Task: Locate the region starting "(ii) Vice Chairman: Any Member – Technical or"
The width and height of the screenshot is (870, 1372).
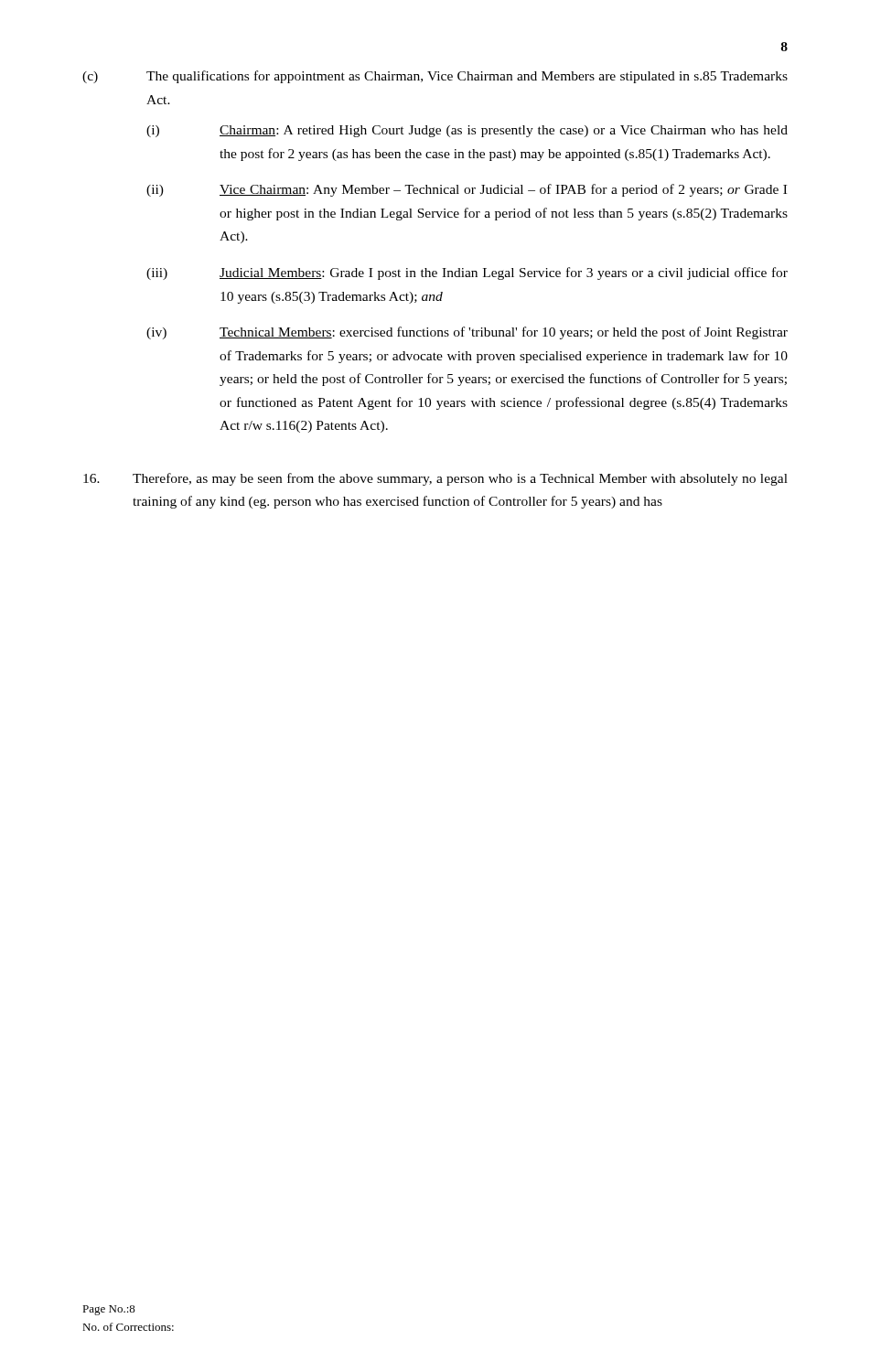Action: (467, 213)
